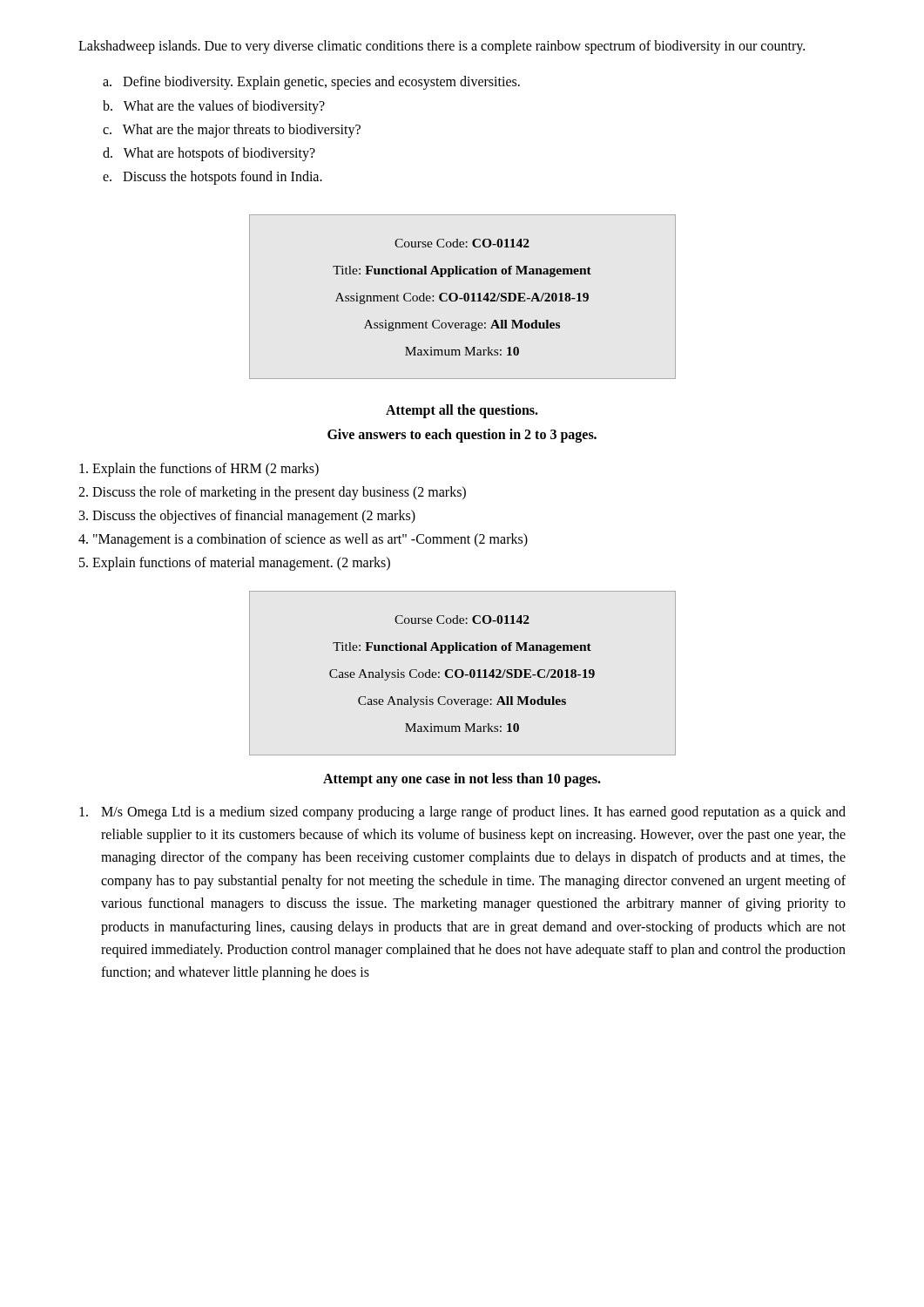This screenshot has width=924, height=1307.
Task: Find the list item with the text "2. Discuss the"
Action: [272, 492]
